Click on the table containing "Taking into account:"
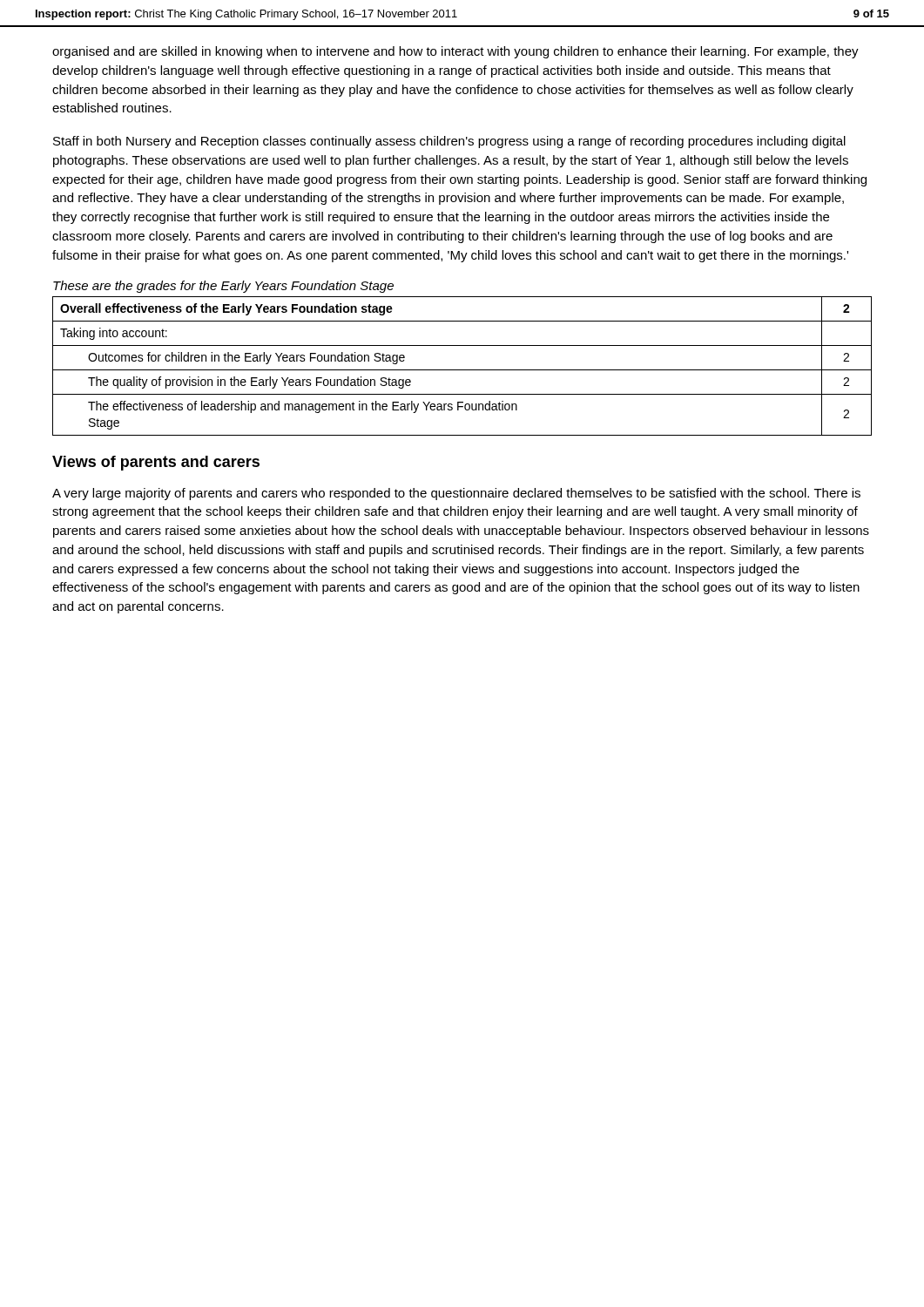Screen dimensions: 1307x924 click(x=462, y=366)
